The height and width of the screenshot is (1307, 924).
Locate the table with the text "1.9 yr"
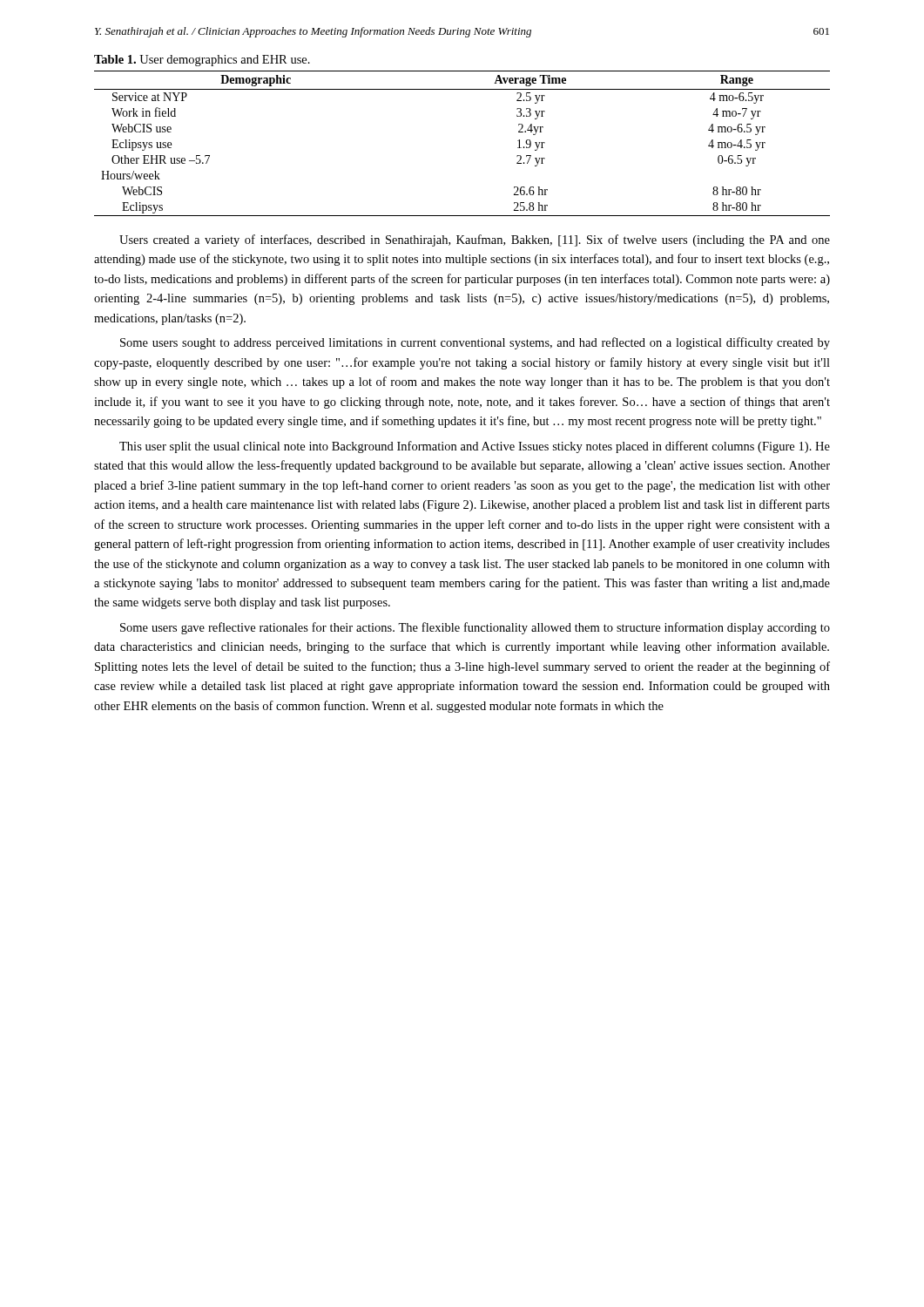(x=462, y=143)
